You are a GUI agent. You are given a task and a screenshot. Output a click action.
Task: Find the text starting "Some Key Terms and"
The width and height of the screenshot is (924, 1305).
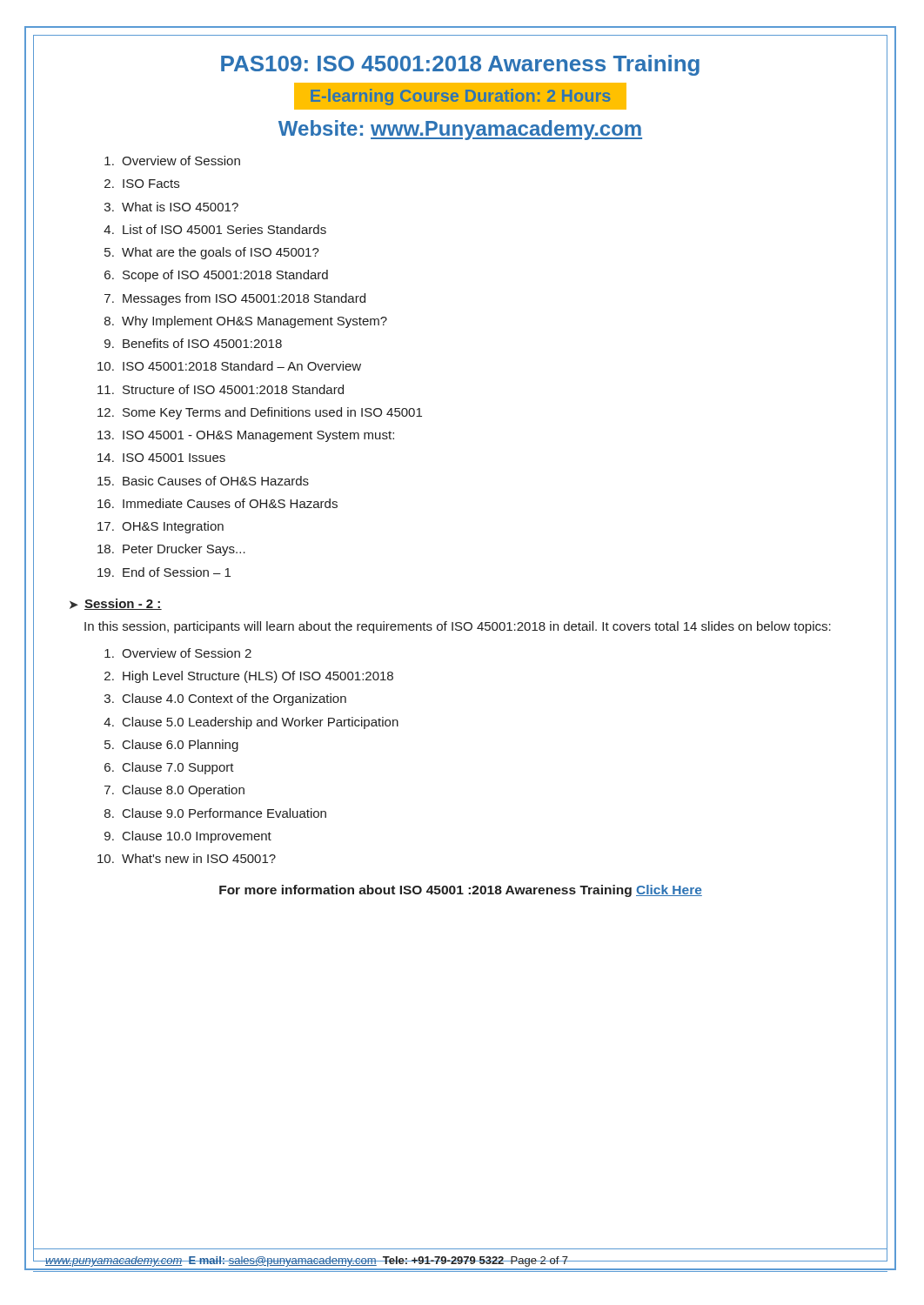point(272,413)
